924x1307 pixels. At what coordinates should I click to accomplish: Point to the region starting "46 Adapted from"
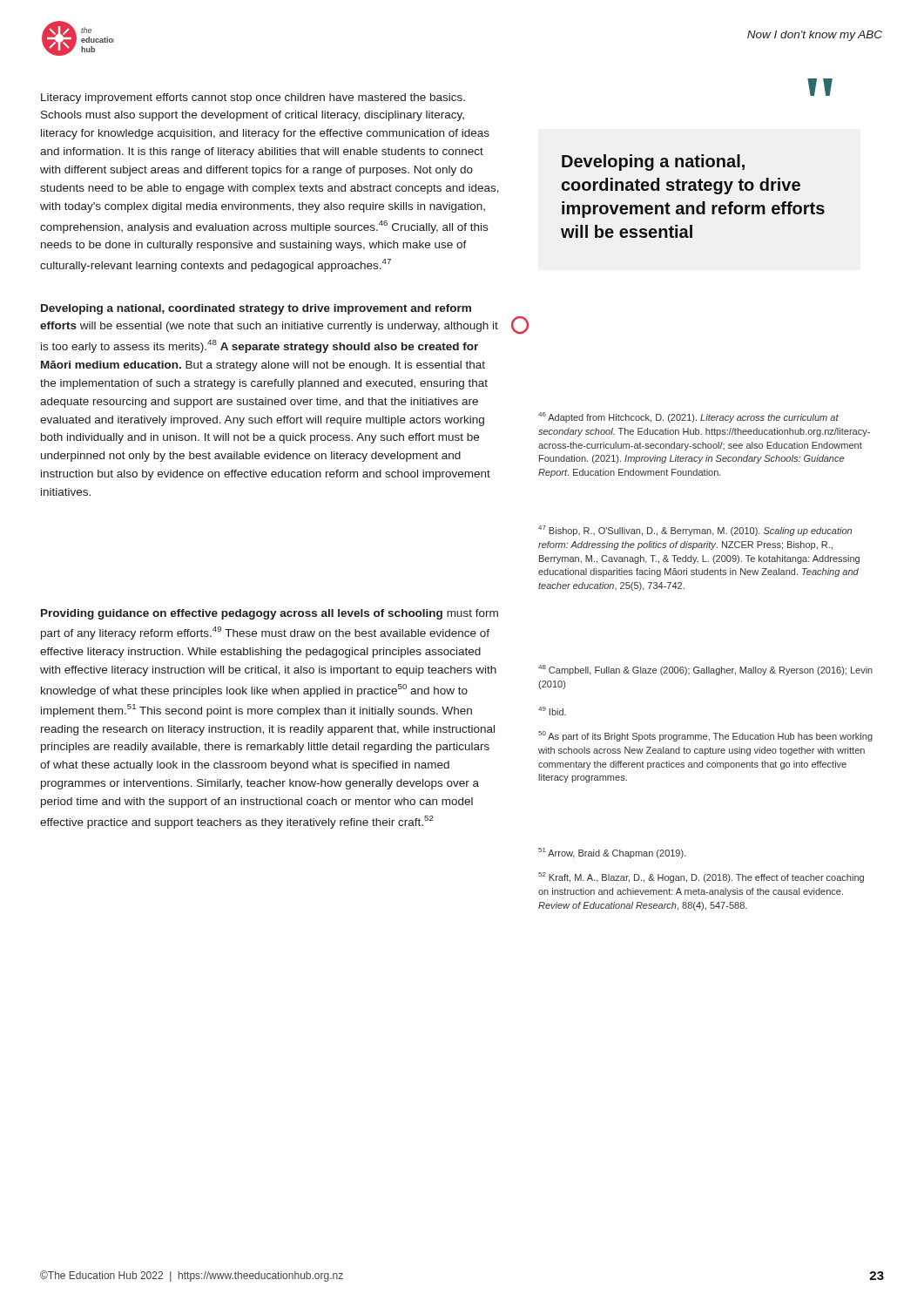point(704,444)
